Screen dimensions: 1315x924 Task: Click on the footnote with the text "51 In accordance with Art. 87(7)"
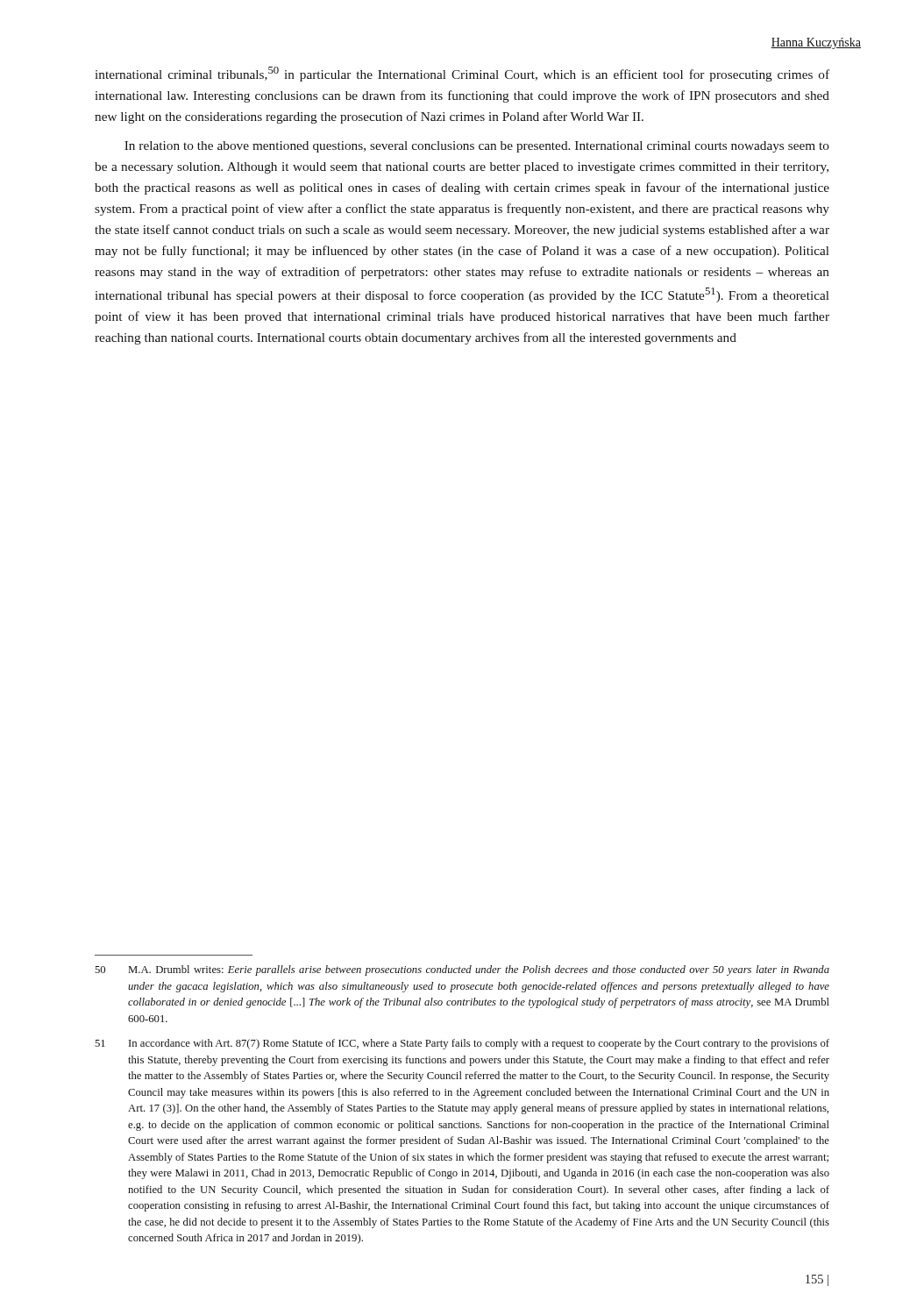coord(462,1141)
